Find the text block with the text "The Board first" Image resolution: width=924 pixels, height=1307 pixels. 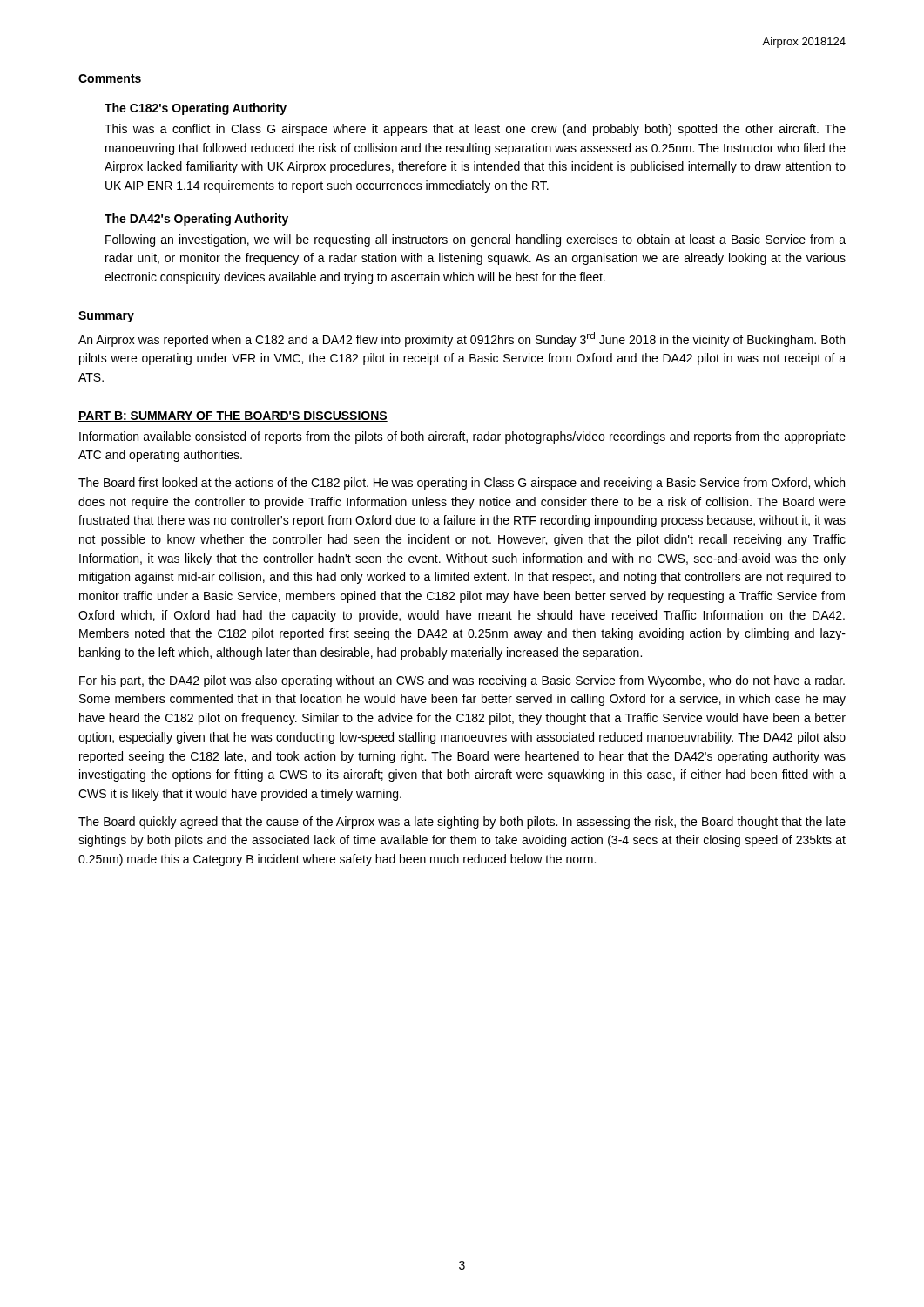click(x=462, y=568)
